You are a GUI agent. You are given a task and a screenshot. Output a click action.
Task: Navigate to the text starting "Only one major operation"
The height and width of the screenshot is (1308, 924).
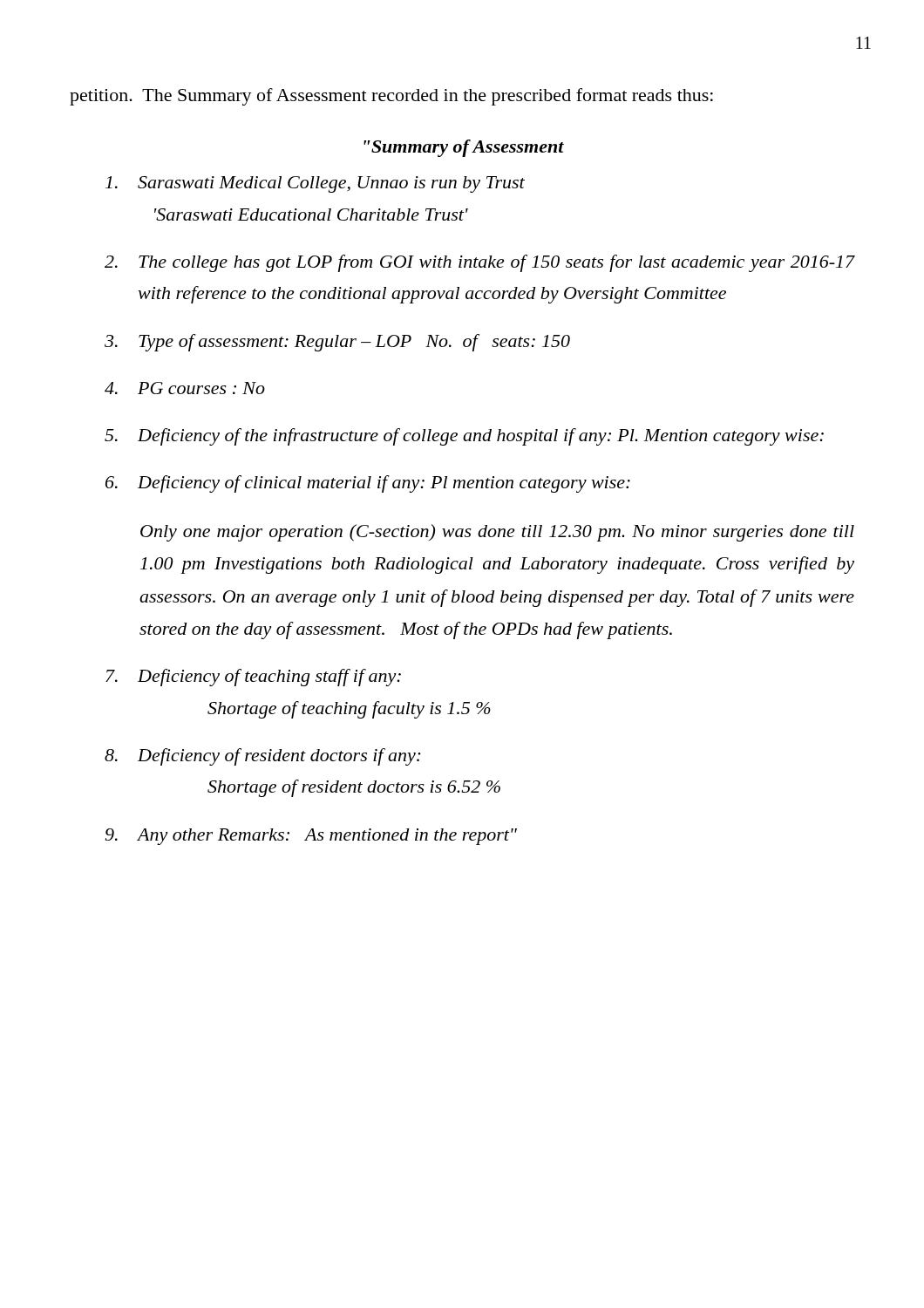[497, 579]
